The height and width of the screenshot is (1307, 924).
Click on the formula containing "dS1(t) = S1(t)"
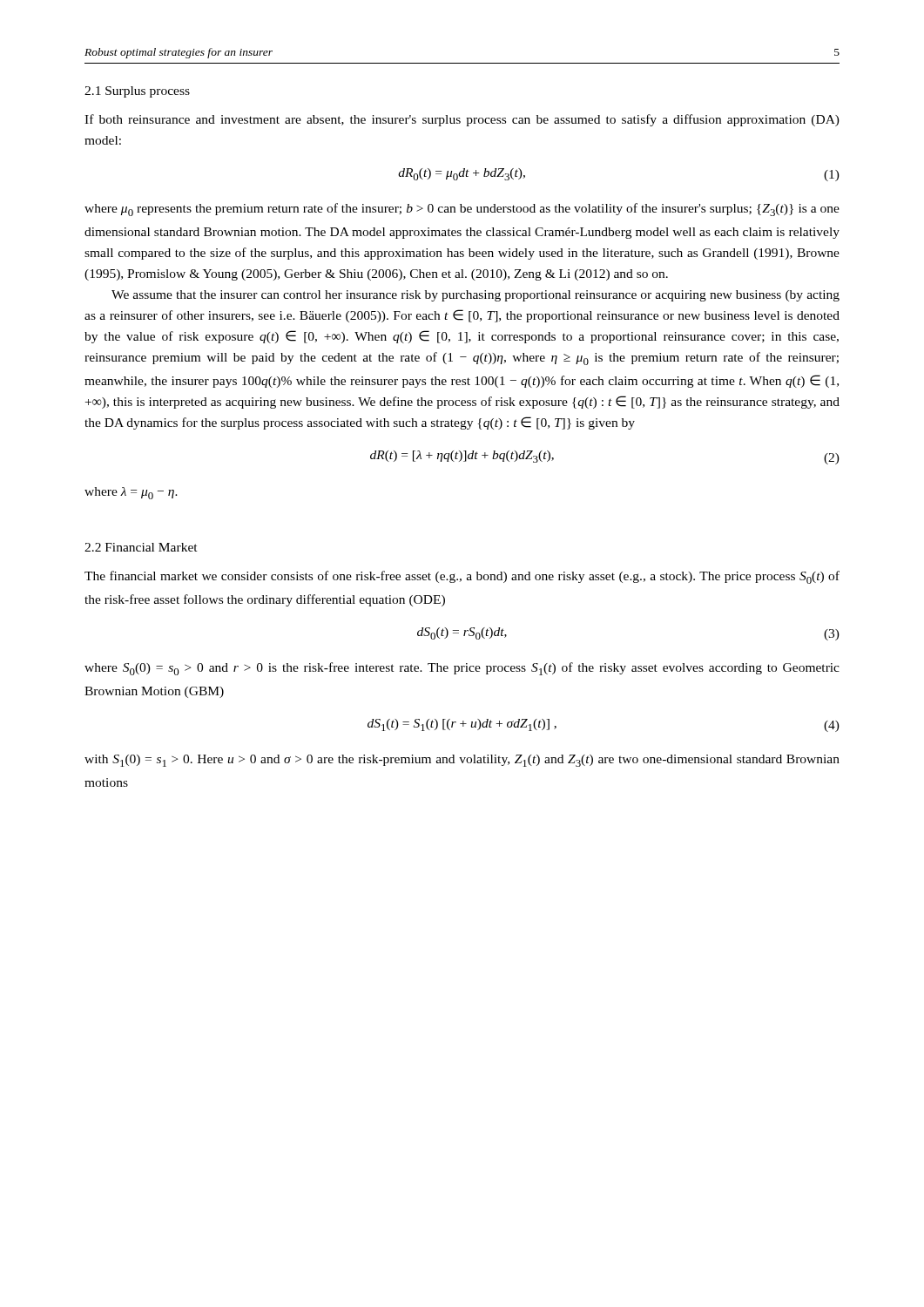tap(463, 725)
